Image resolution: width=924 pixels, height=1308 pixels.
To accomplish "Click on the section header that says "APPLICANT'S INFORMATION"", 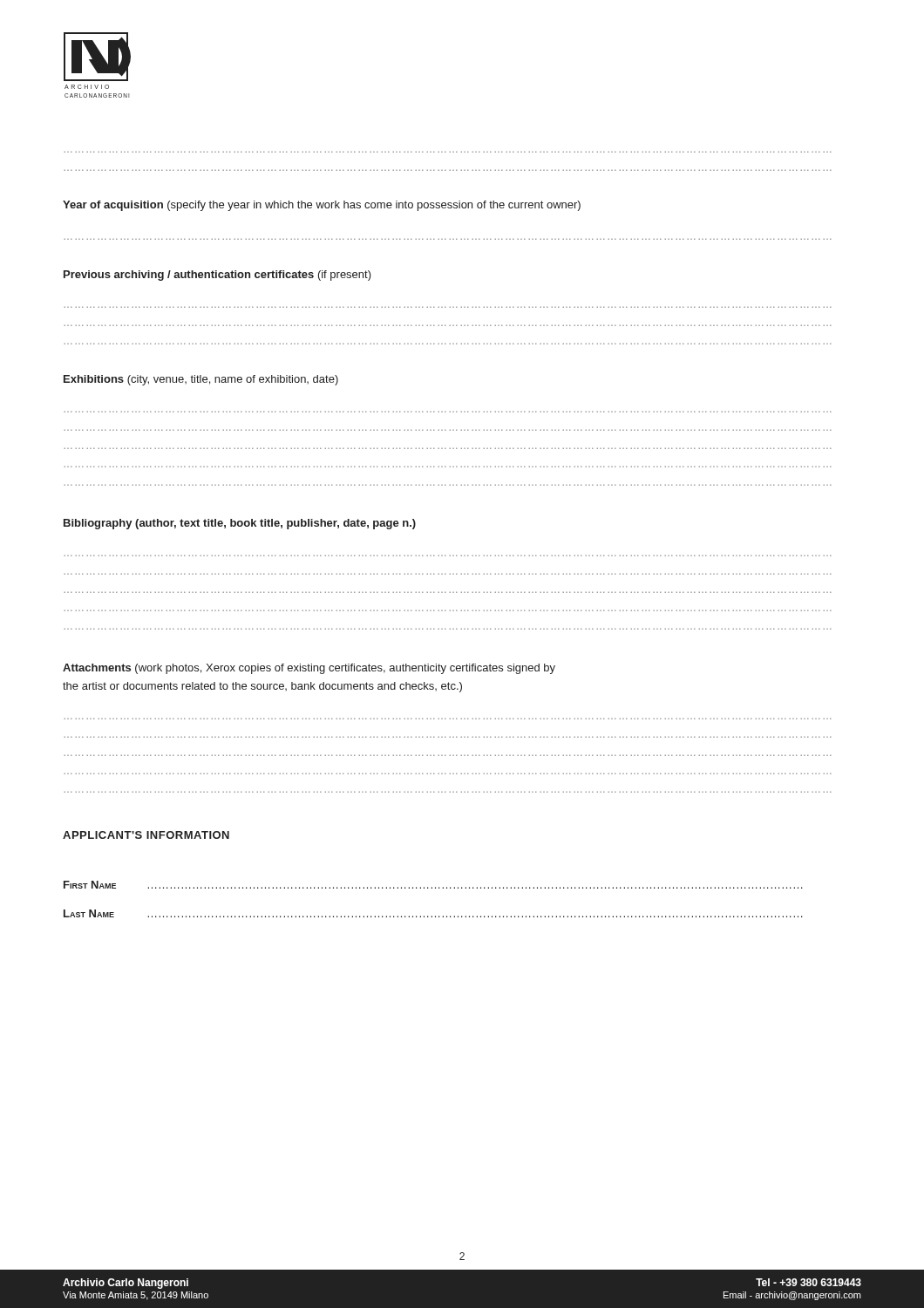I will coord(146,835).
